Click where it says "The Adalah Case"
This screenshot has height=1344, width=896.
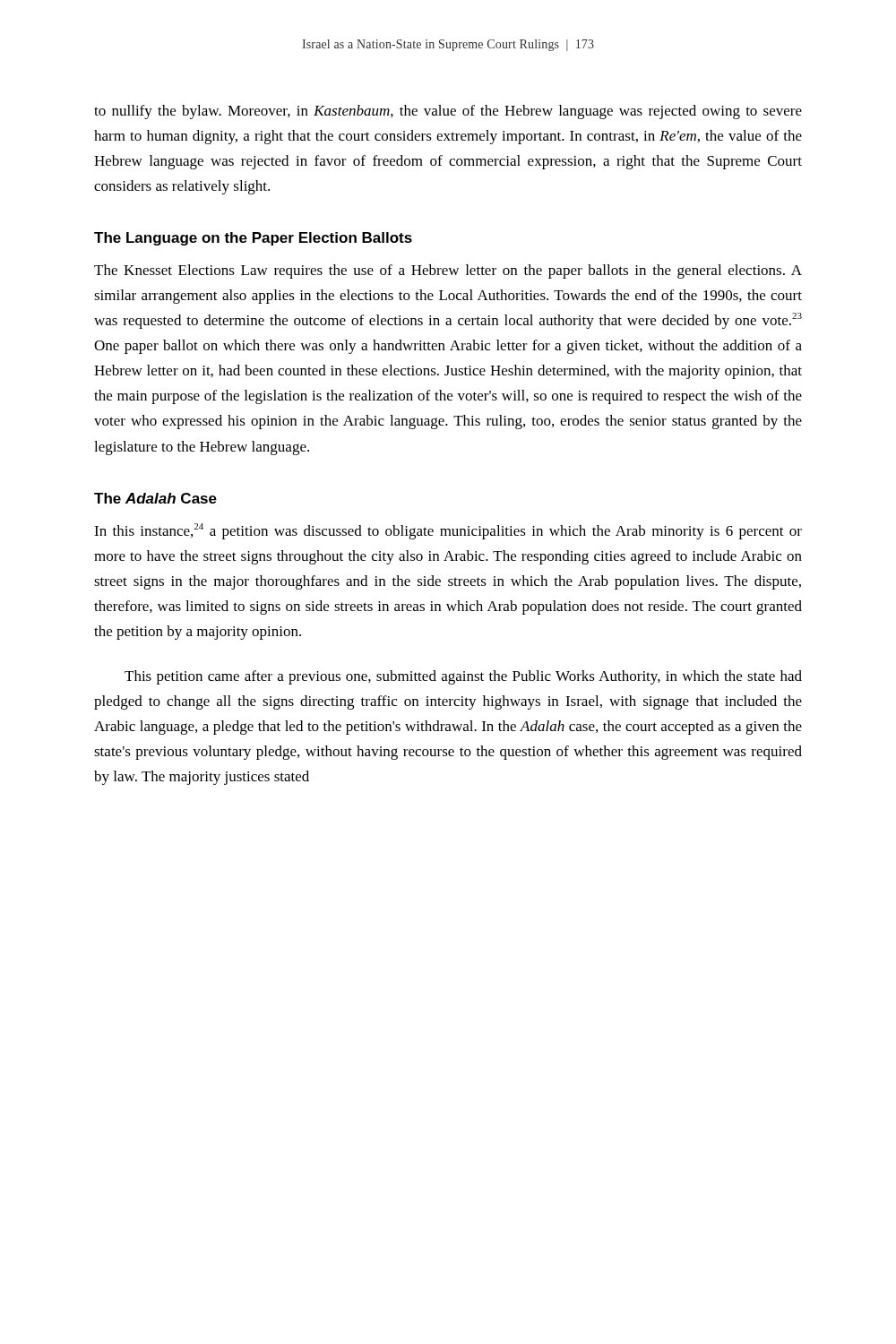pos(155,498)
